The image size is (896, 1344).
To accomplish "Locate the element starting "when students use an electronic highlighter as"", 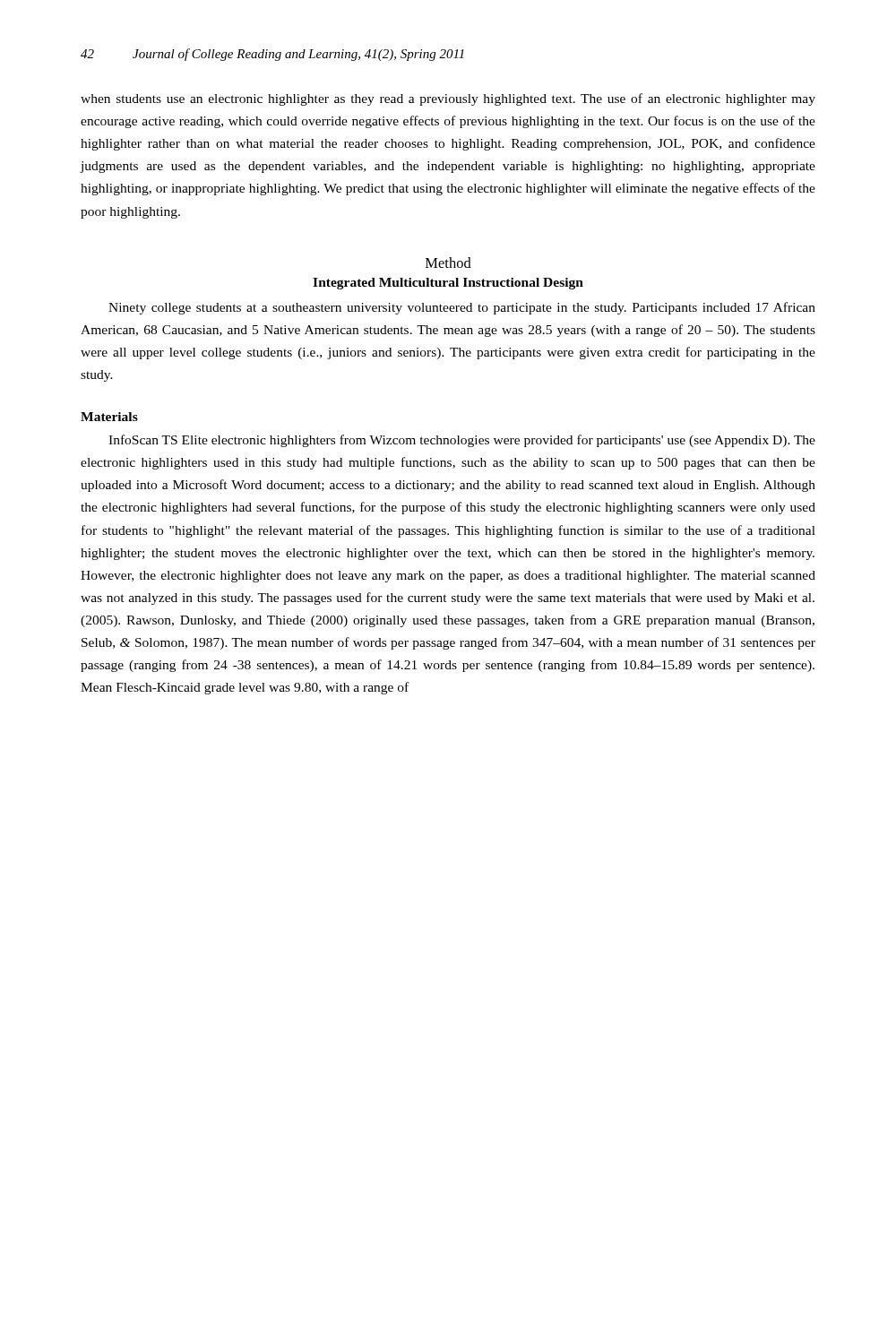I will click(x=448, y=154).
